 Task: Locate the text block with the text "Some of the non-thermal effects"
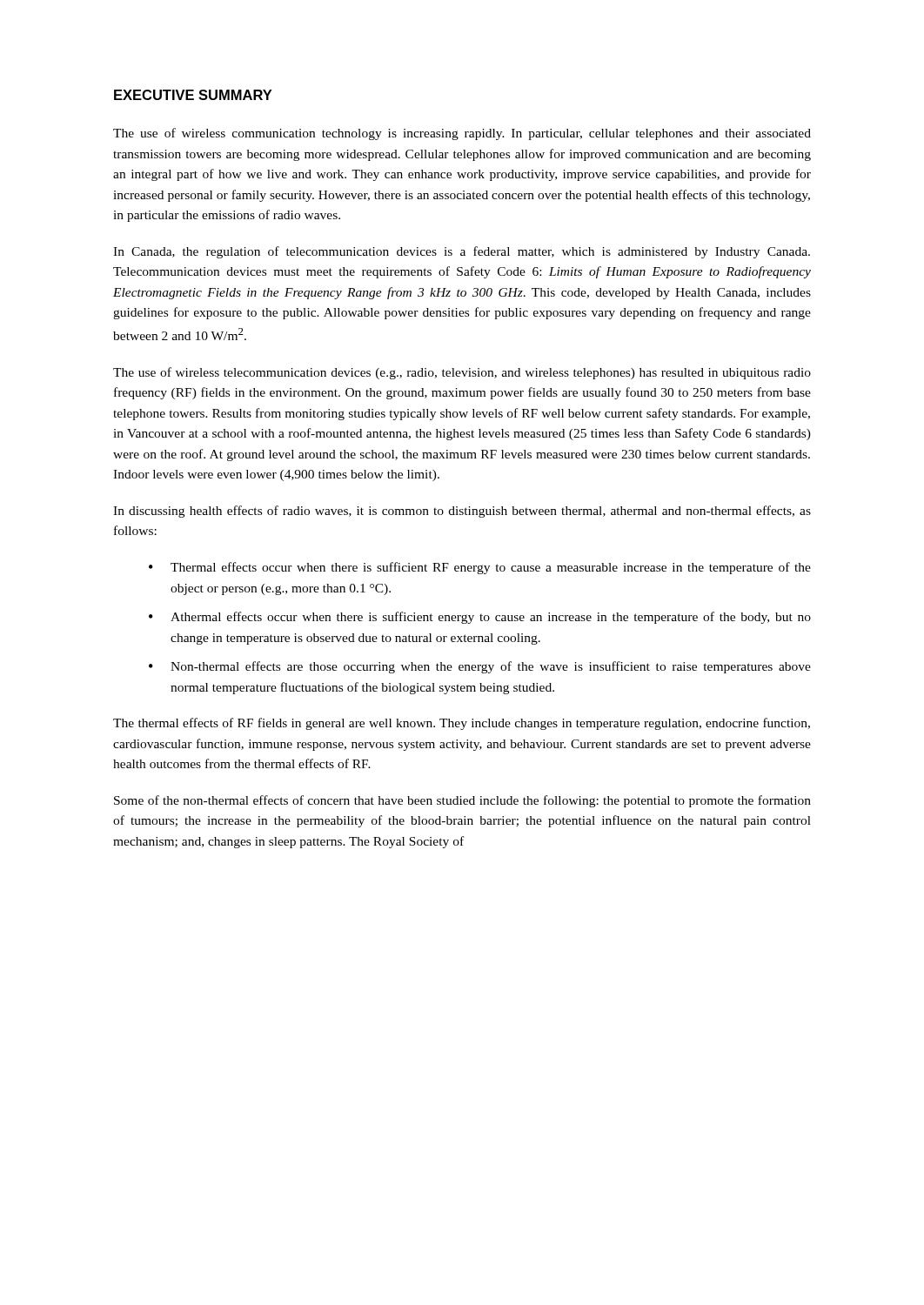tap(462, 820)
